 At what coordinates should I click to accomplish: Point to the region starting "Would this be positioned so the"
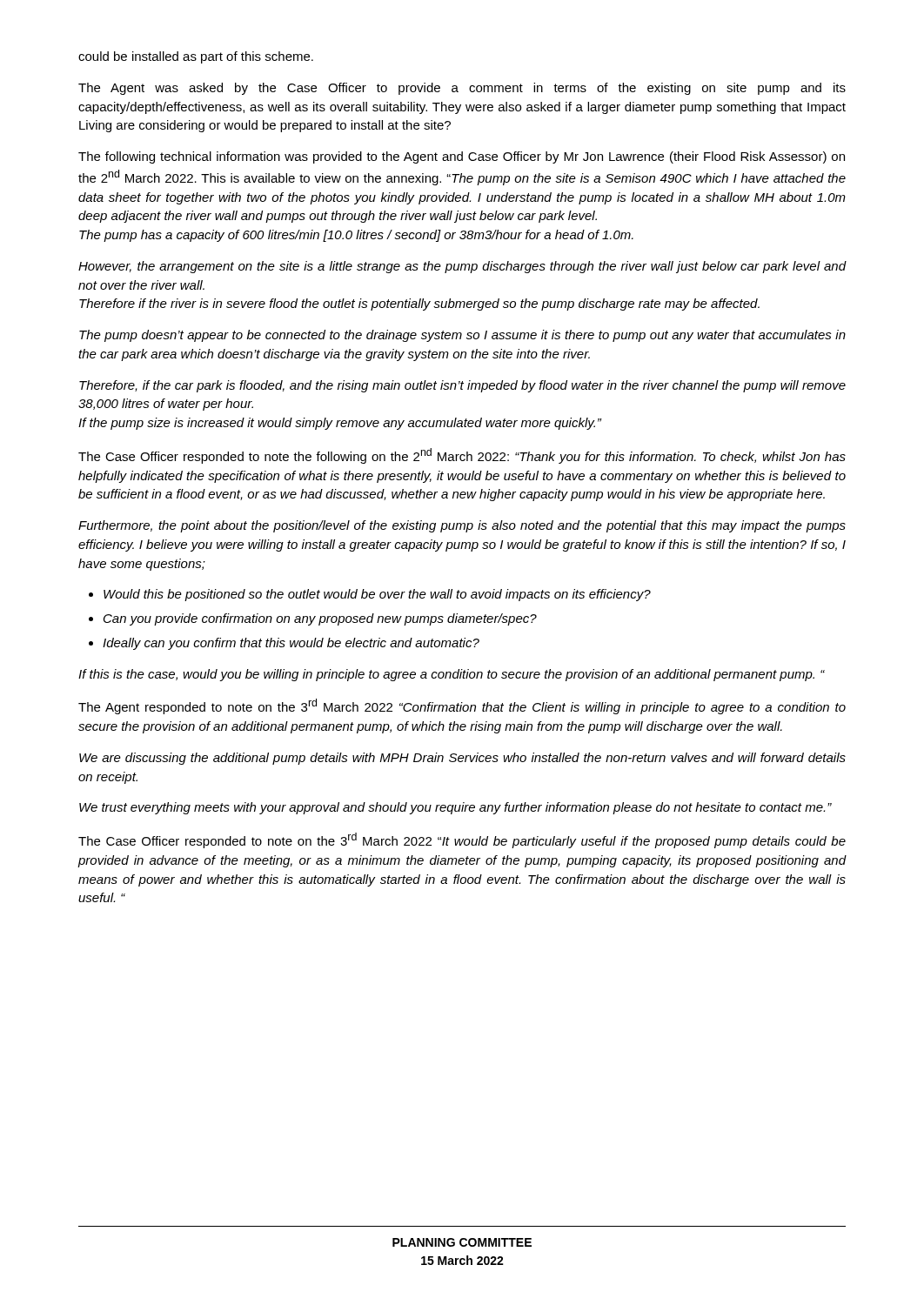coord(474,594)
